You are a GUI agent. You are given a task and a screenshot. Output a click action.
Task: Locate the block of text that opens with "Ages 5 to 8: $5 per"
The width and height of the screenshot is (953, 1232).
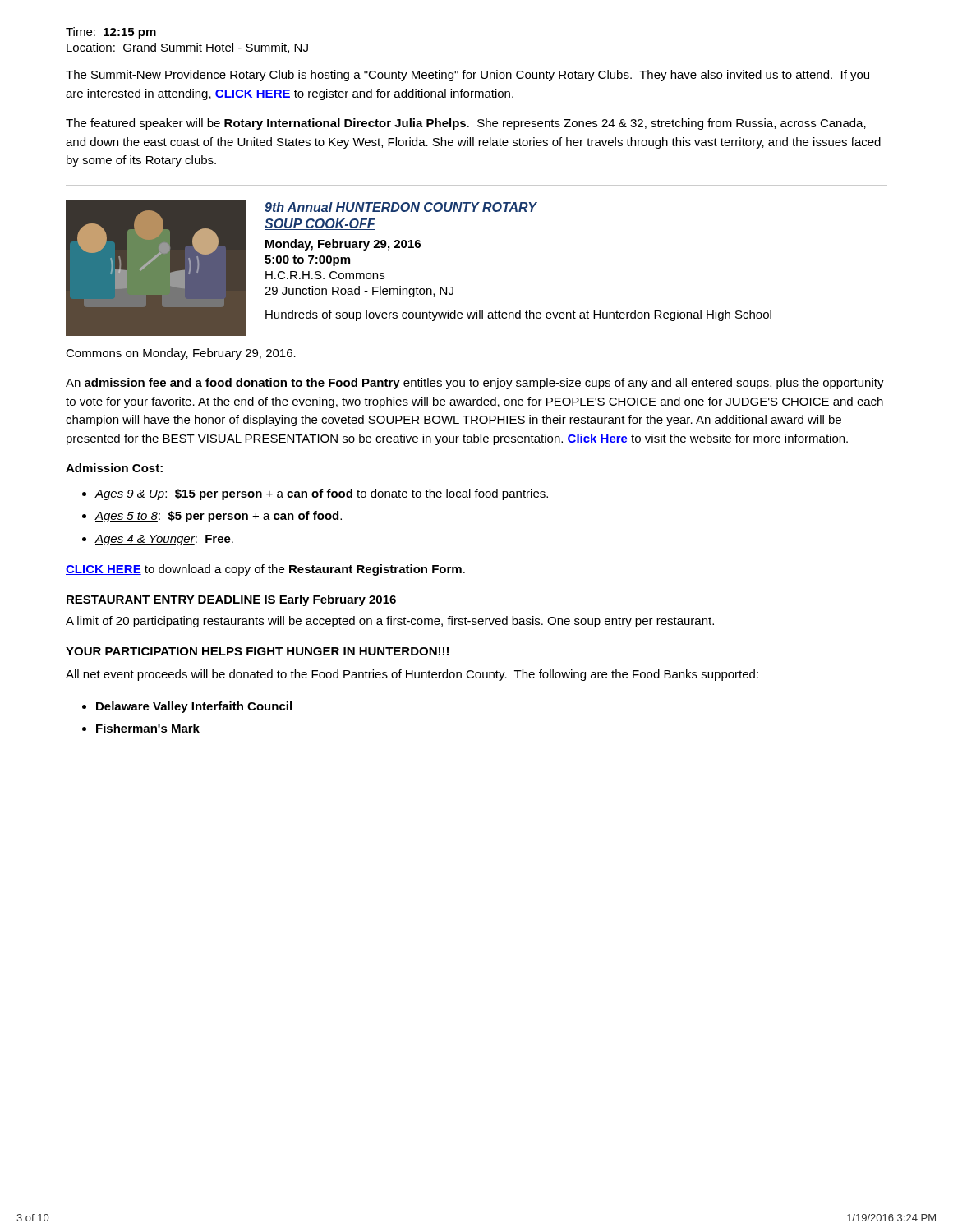(219, 515)
